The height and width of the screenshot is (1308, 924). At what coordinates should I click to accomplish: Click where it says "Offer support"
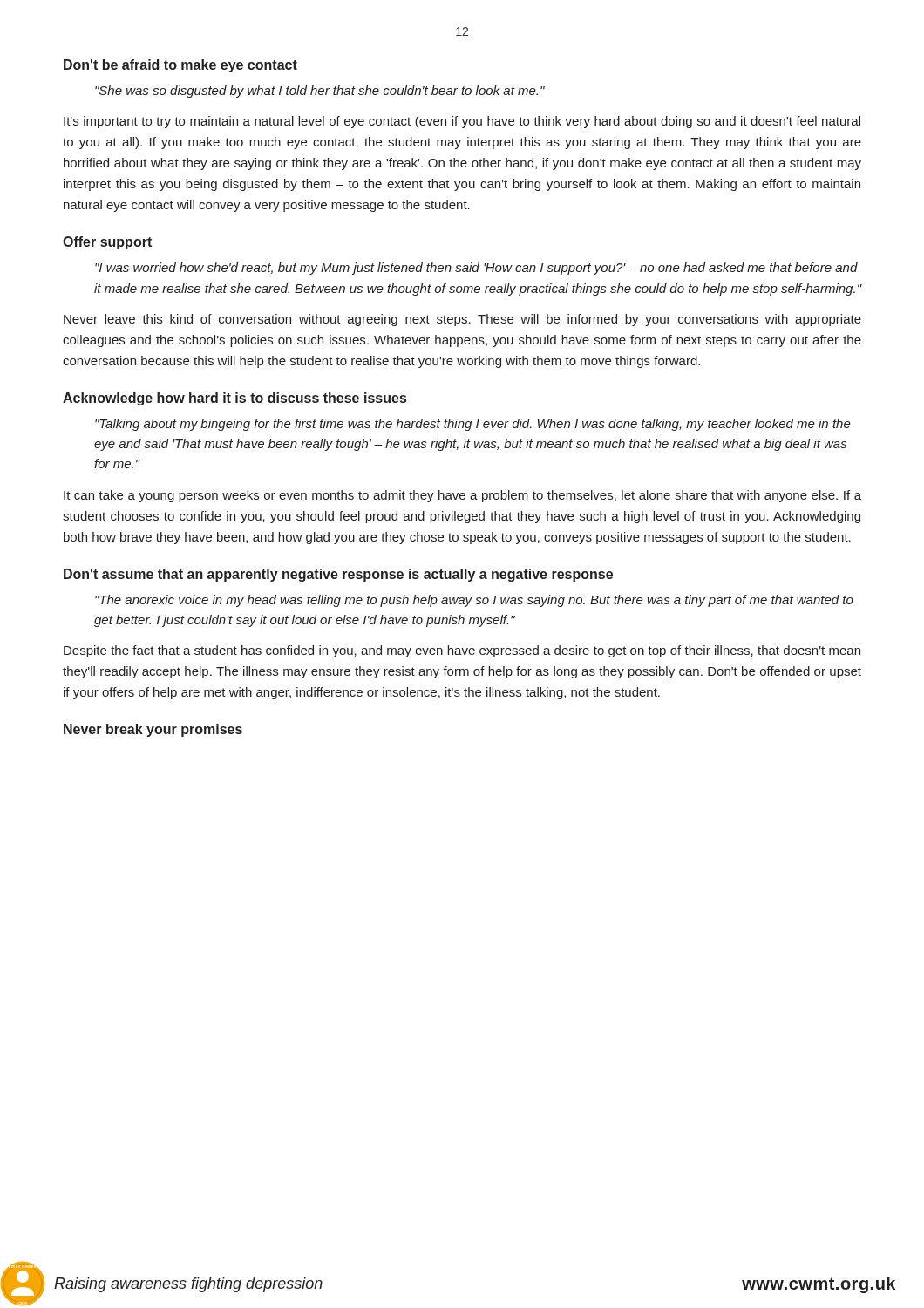click(107, 242)
